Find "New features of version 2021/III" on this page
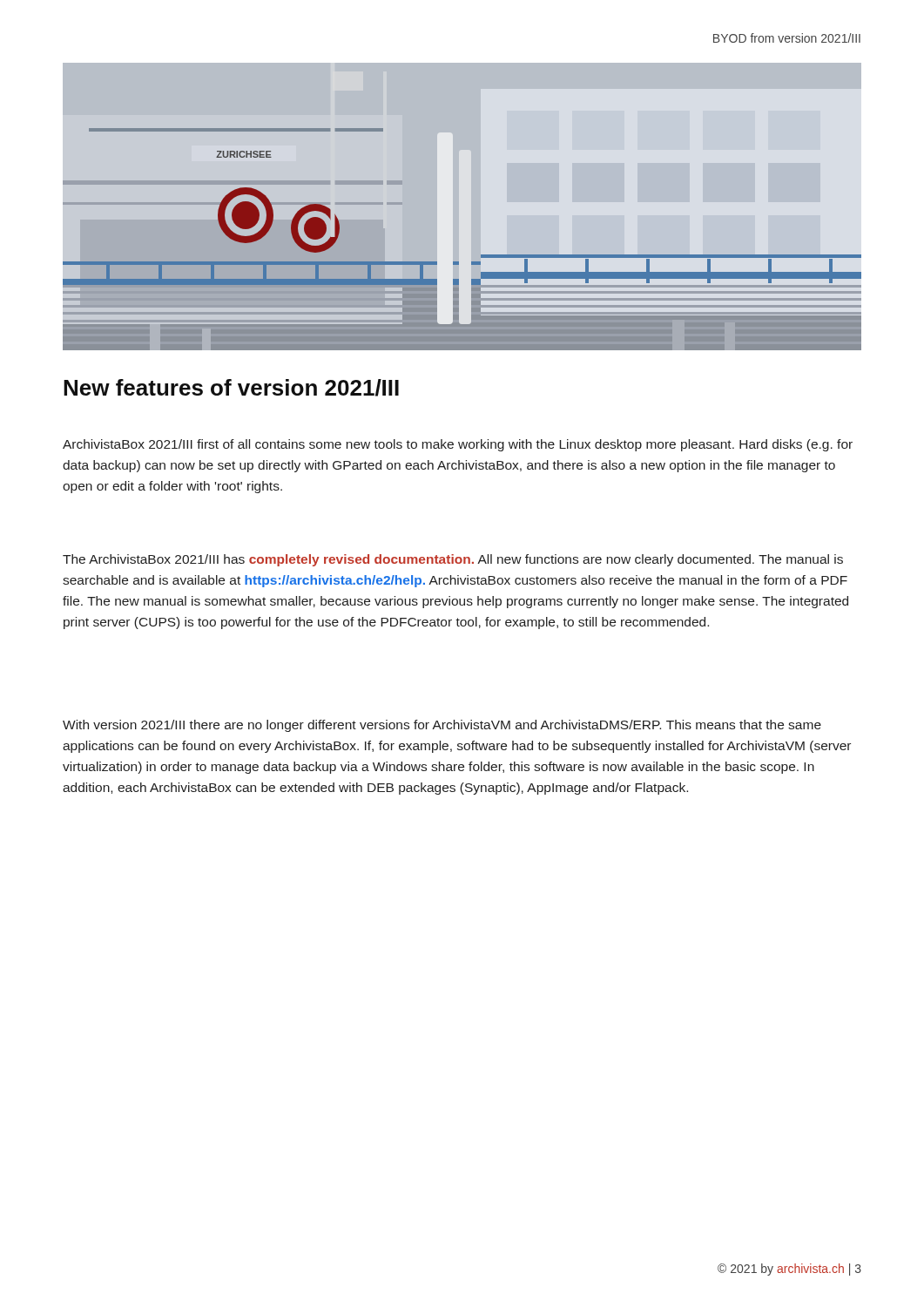Viewport: 924px width, 1307px height. click(231, 388)
